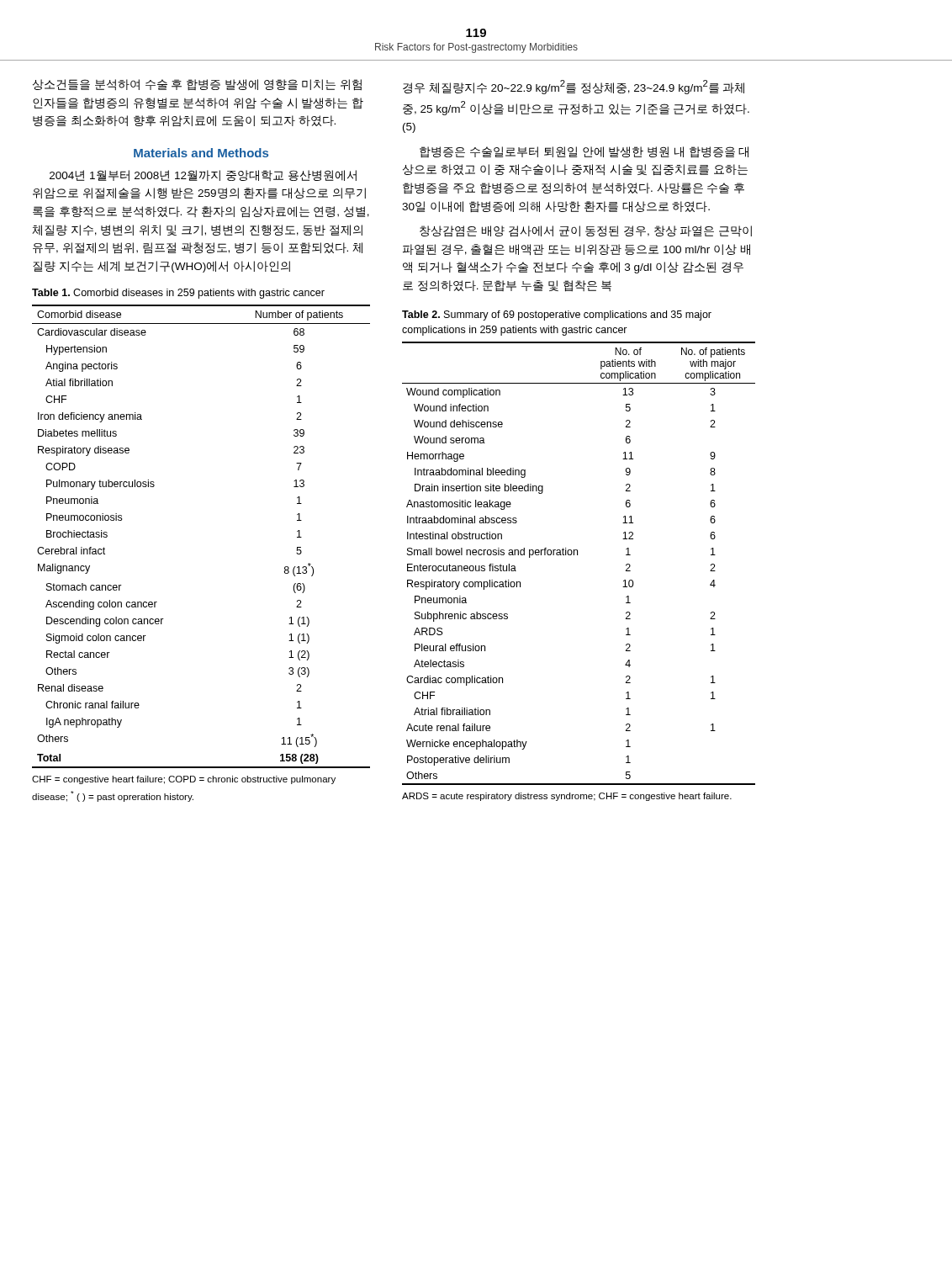The height and width of the screenshot is (1262, 952).
Task: Navigate to the block starting "합병증은 수술일로부터 퇴원일"
Action: click(x=579, y=179)
